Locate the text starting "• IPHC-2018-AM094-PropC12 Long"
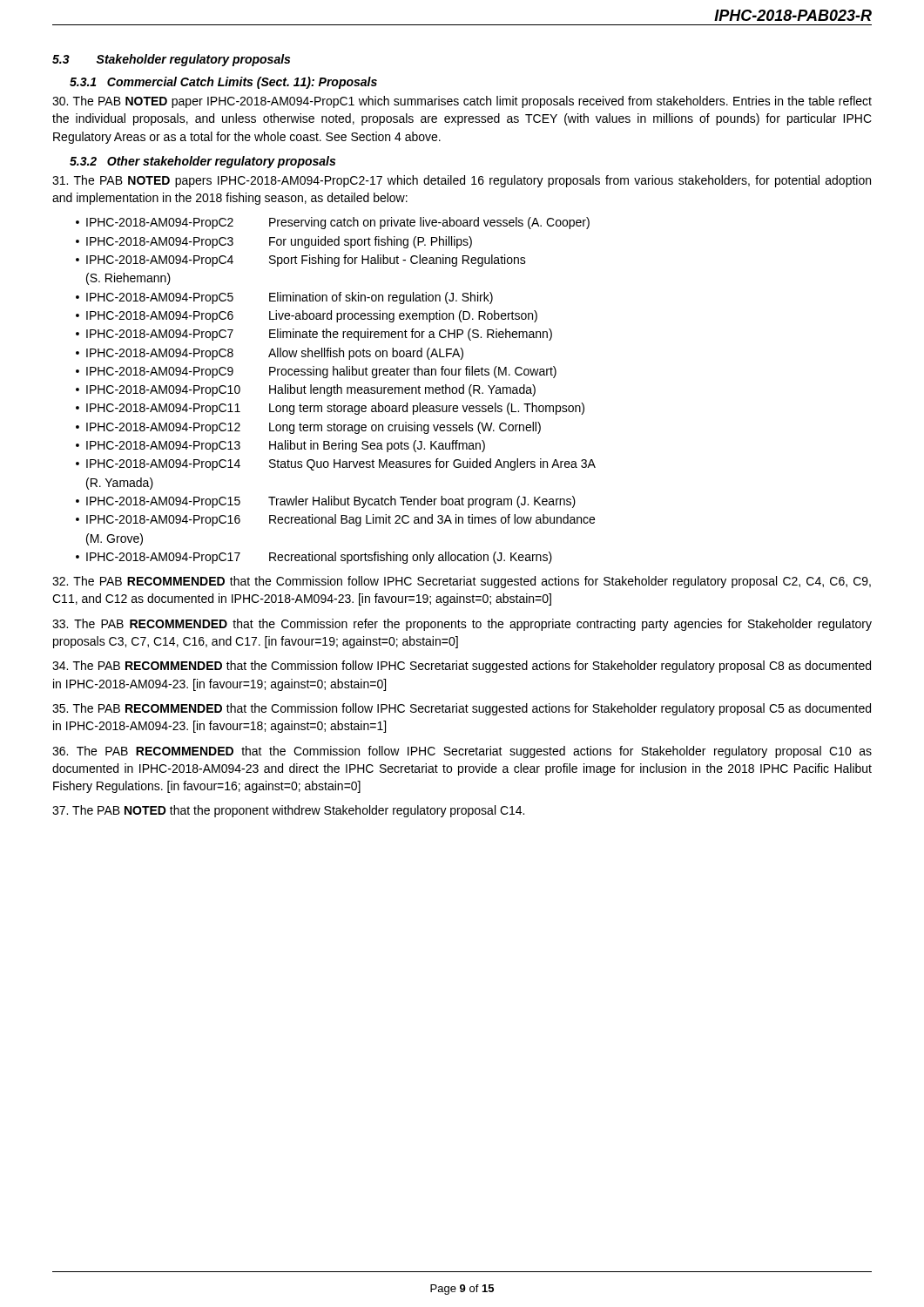This screenshot has width=924, height=1307. 471,427
